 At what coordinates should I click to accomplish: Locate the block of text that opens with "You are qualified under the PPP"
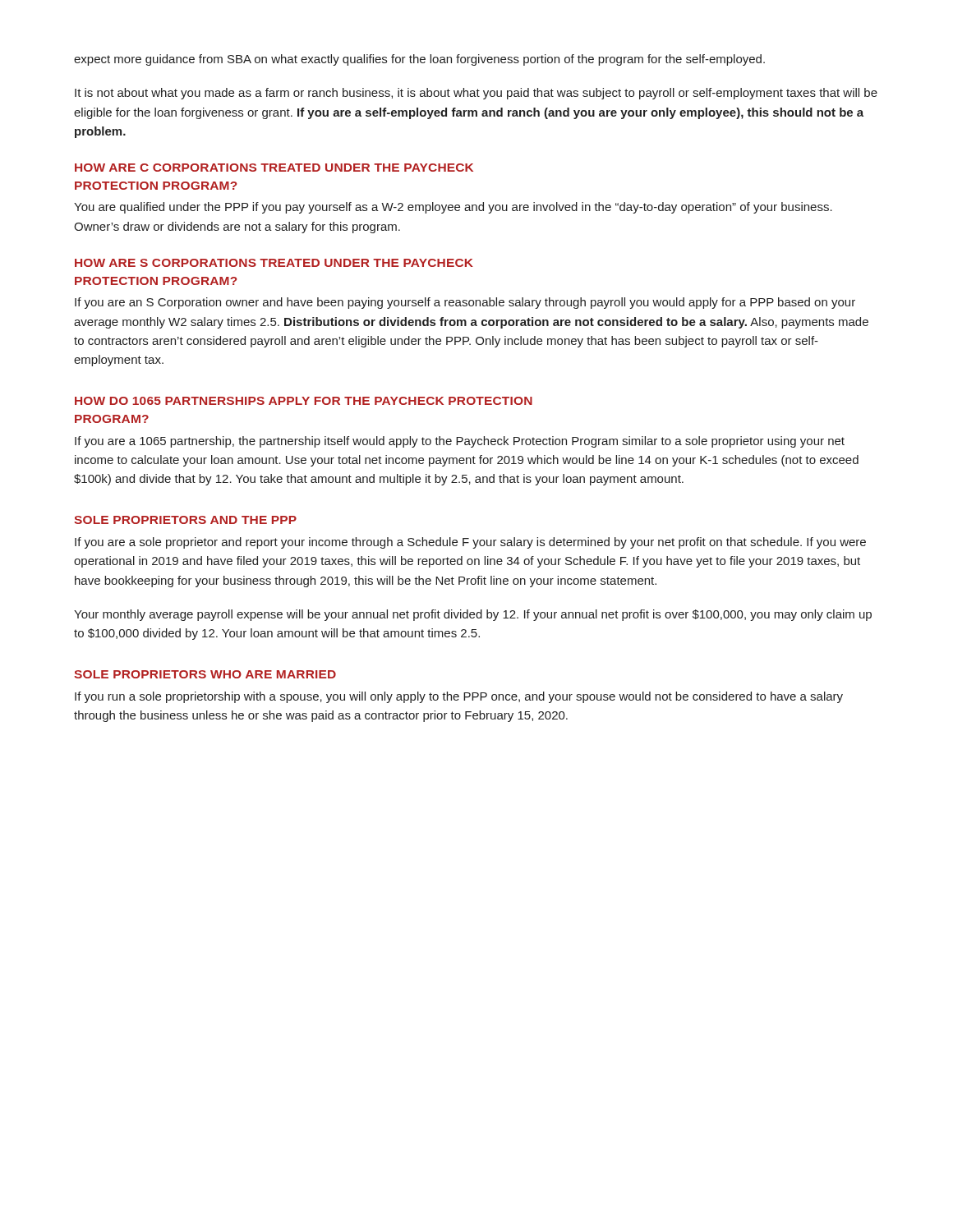(x=453, y=216)
